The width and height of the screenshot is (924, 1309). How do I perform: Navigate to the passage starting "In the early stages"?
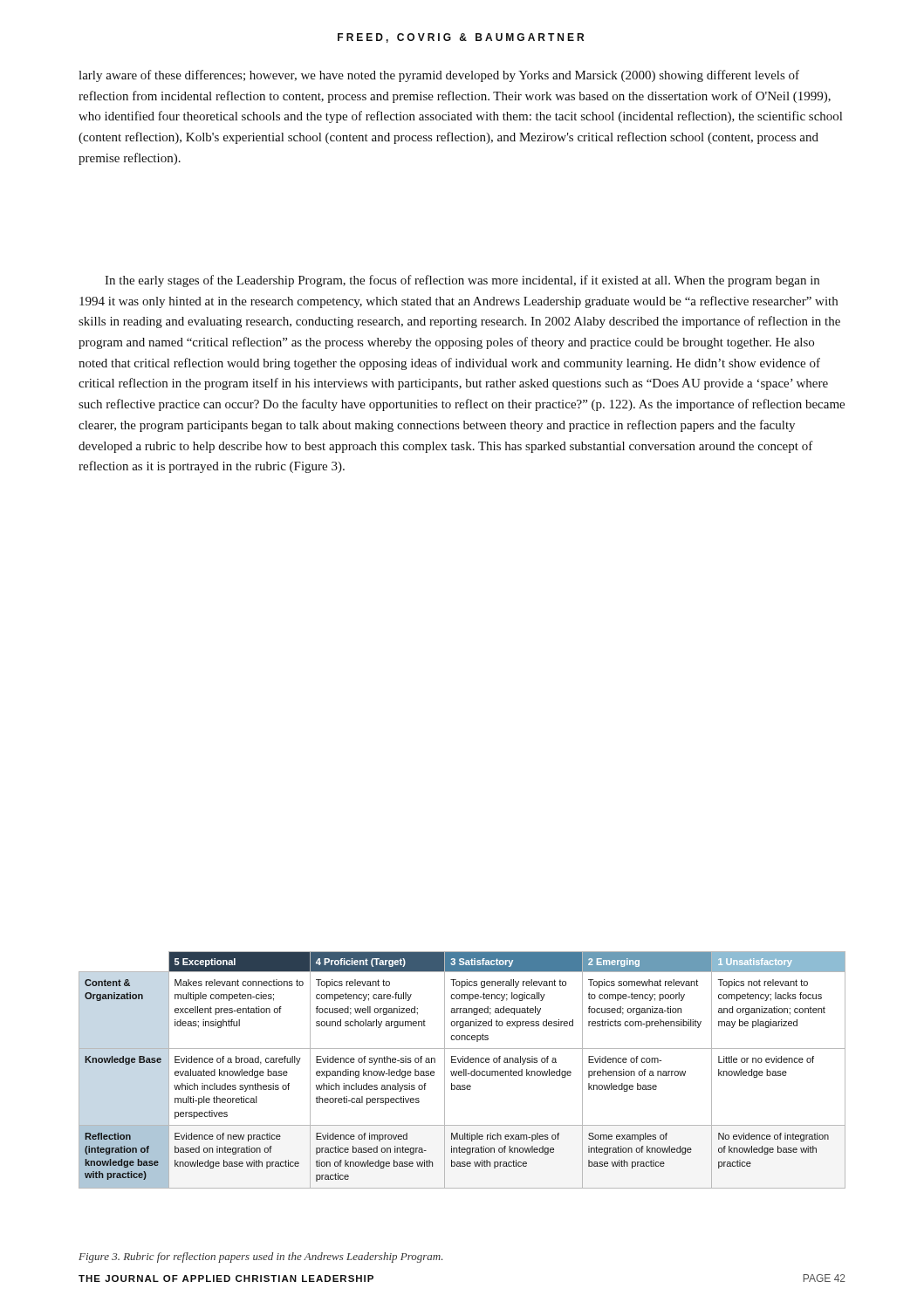[462, 374]
